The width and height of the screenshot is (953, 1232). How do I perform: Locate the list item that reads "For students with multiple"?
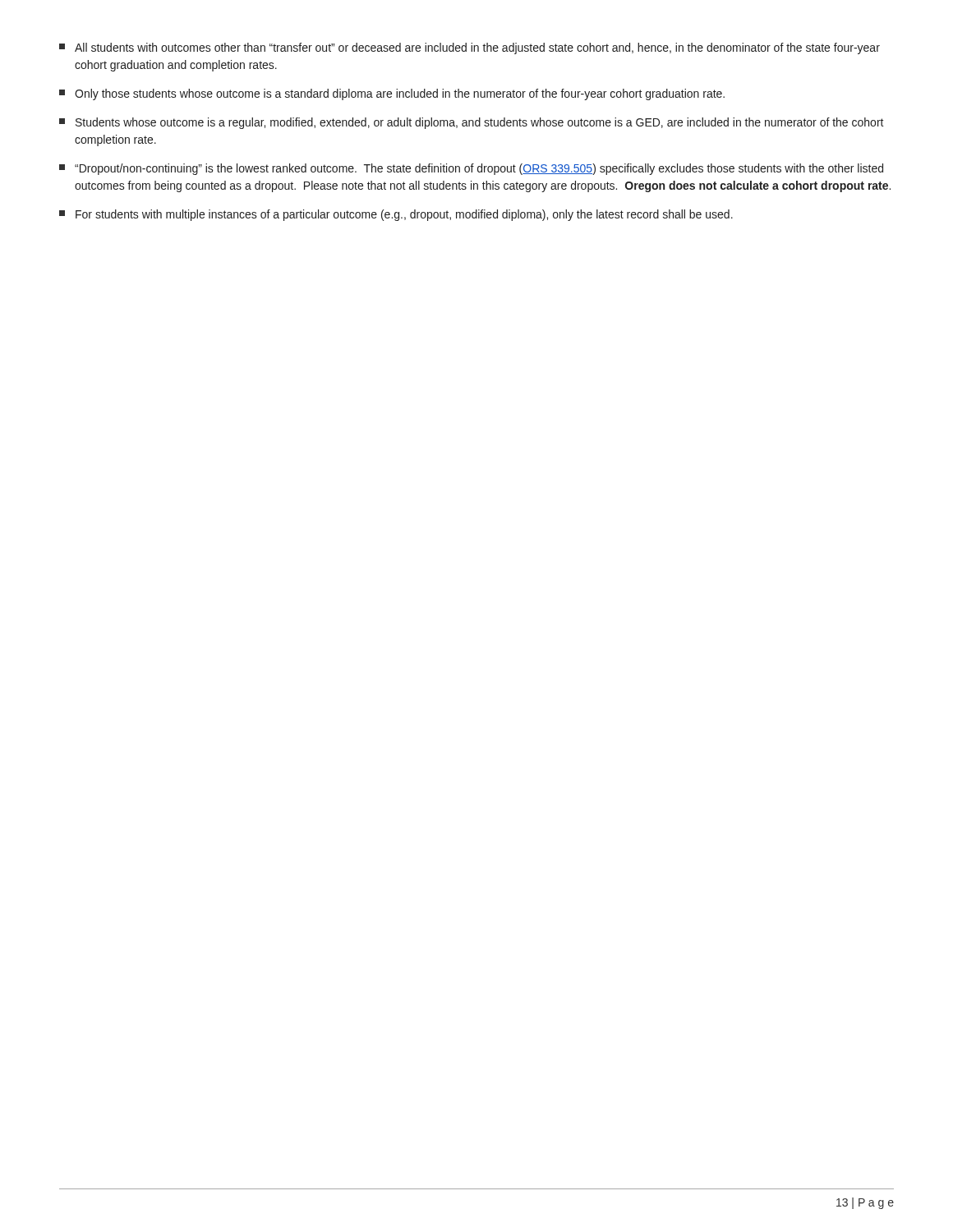476,215
